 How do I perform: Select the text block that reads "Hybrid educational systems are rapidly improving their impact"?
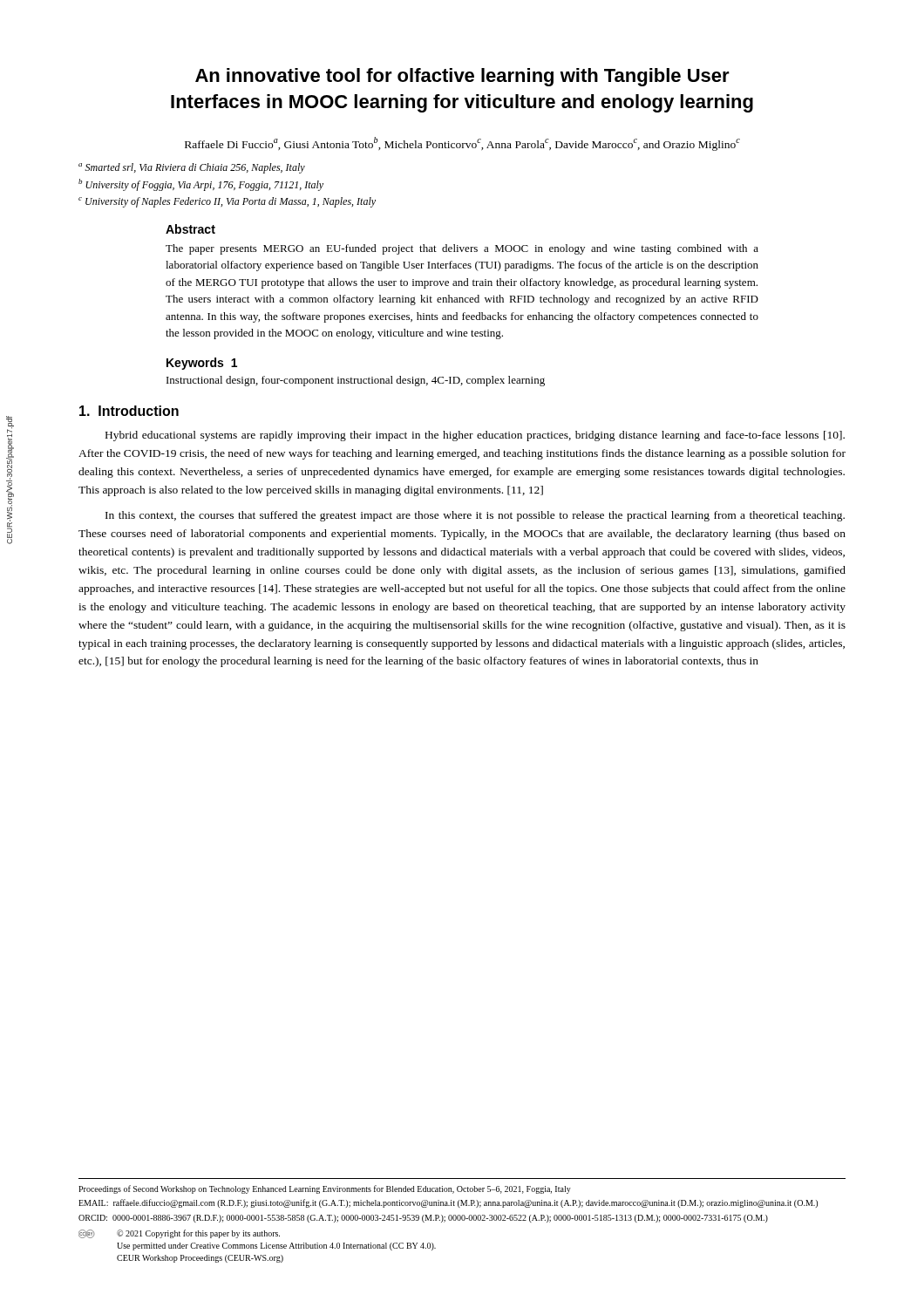point(462,462)
